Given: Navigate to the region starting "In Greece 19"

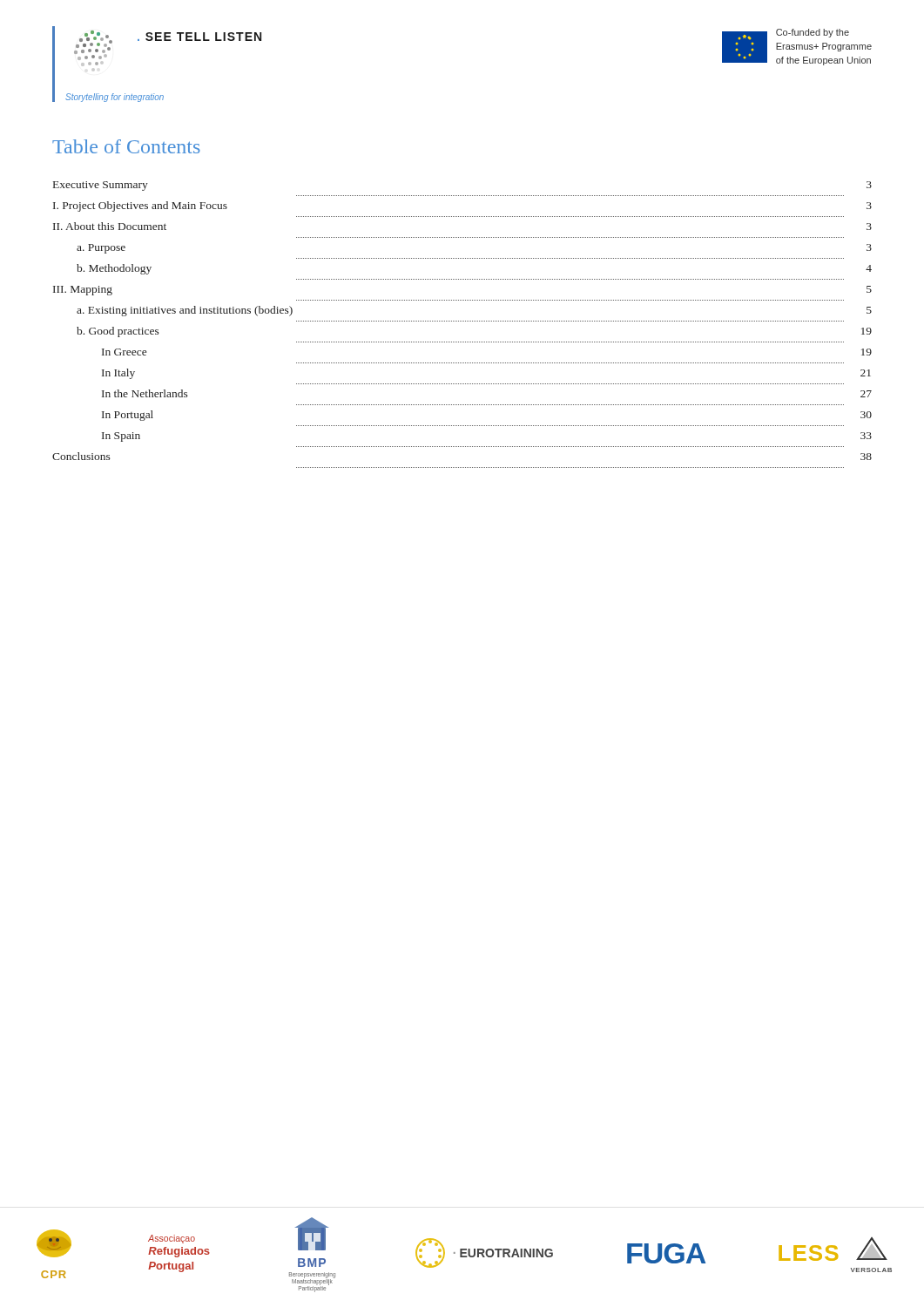Looking at the screenshot, I should click(462, 352).
